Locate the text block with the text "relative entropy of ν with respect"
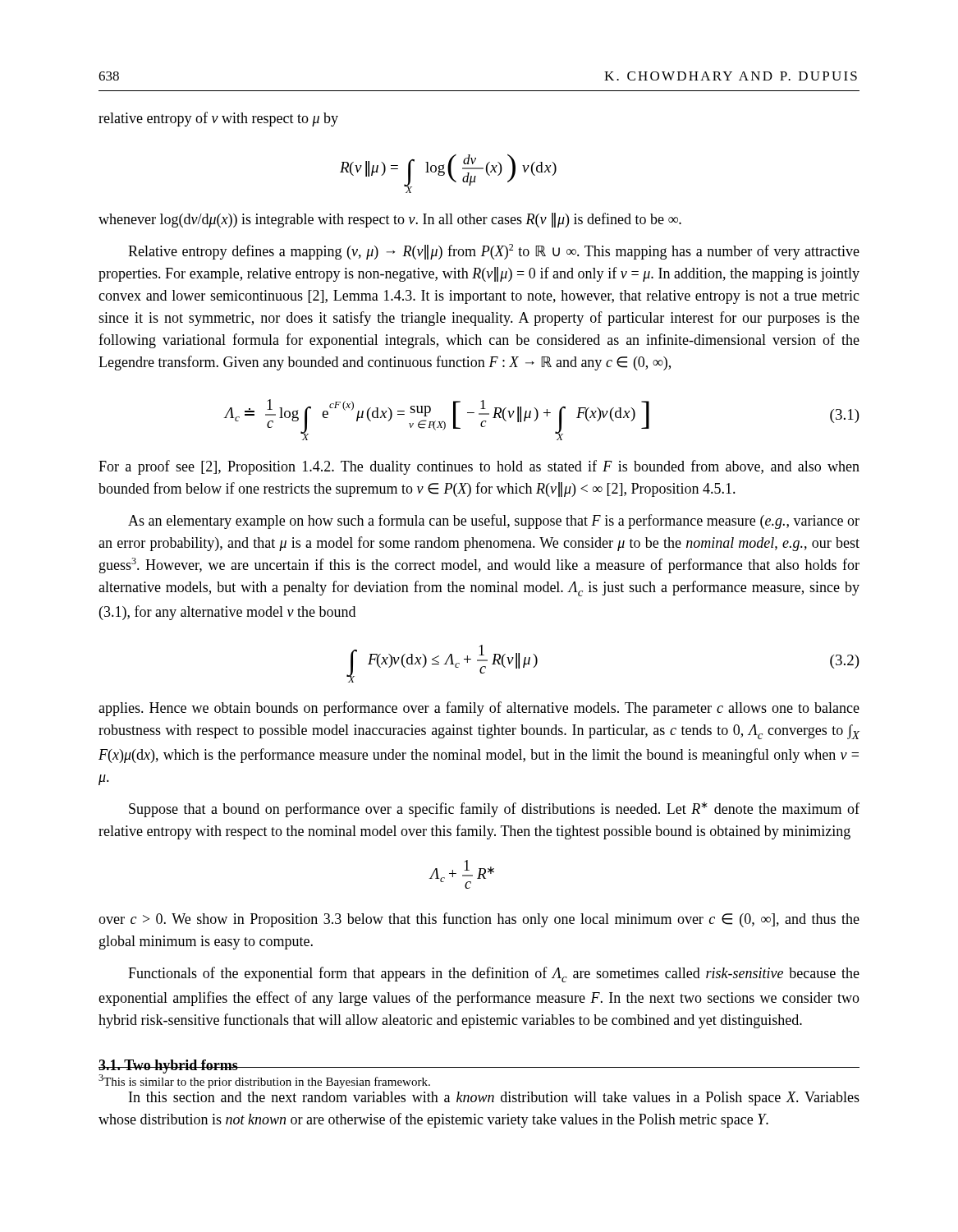Screen dimensions: 1232x958 (218, 119)
